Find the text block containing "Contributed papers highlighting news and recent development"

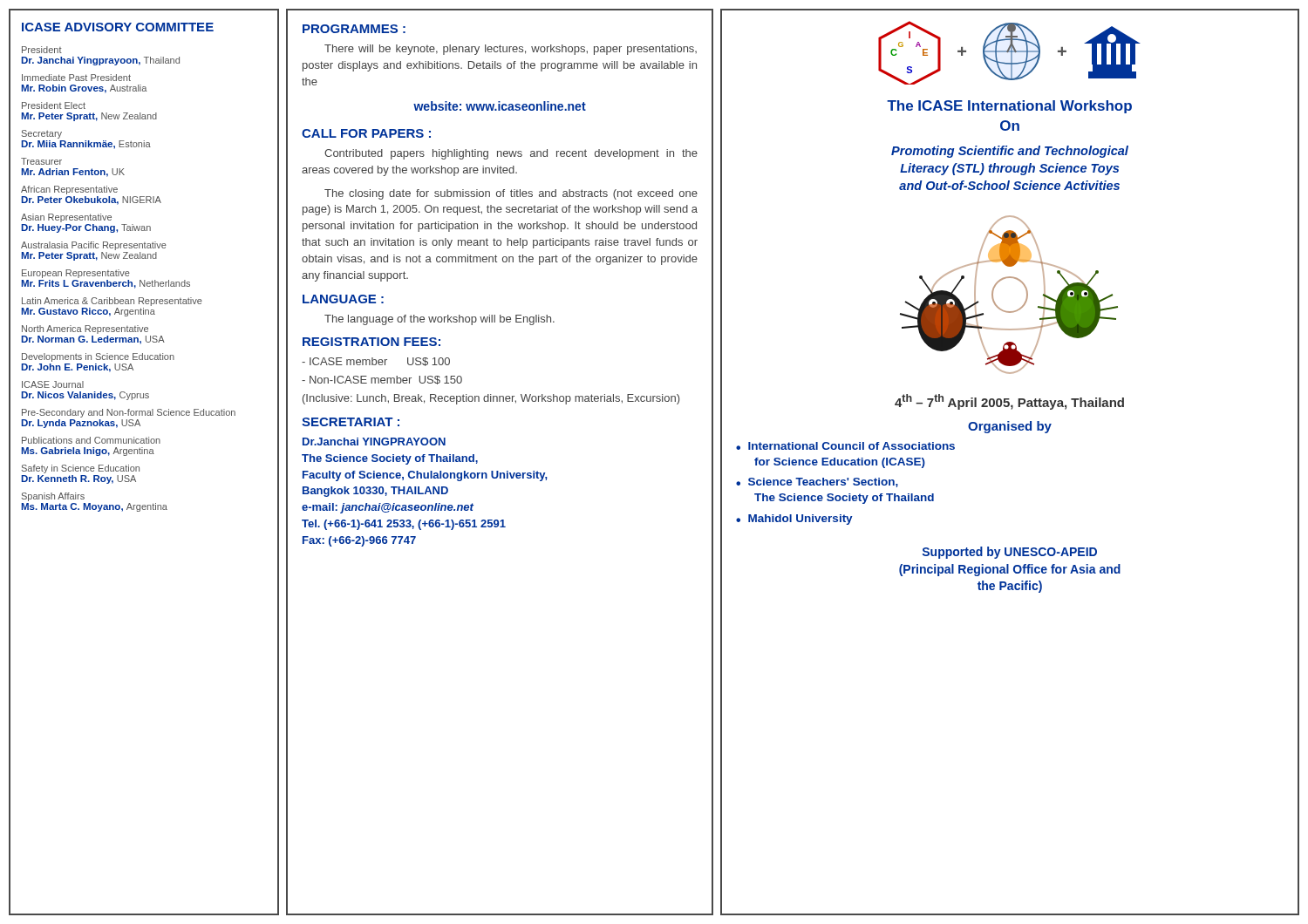[500, 215]
